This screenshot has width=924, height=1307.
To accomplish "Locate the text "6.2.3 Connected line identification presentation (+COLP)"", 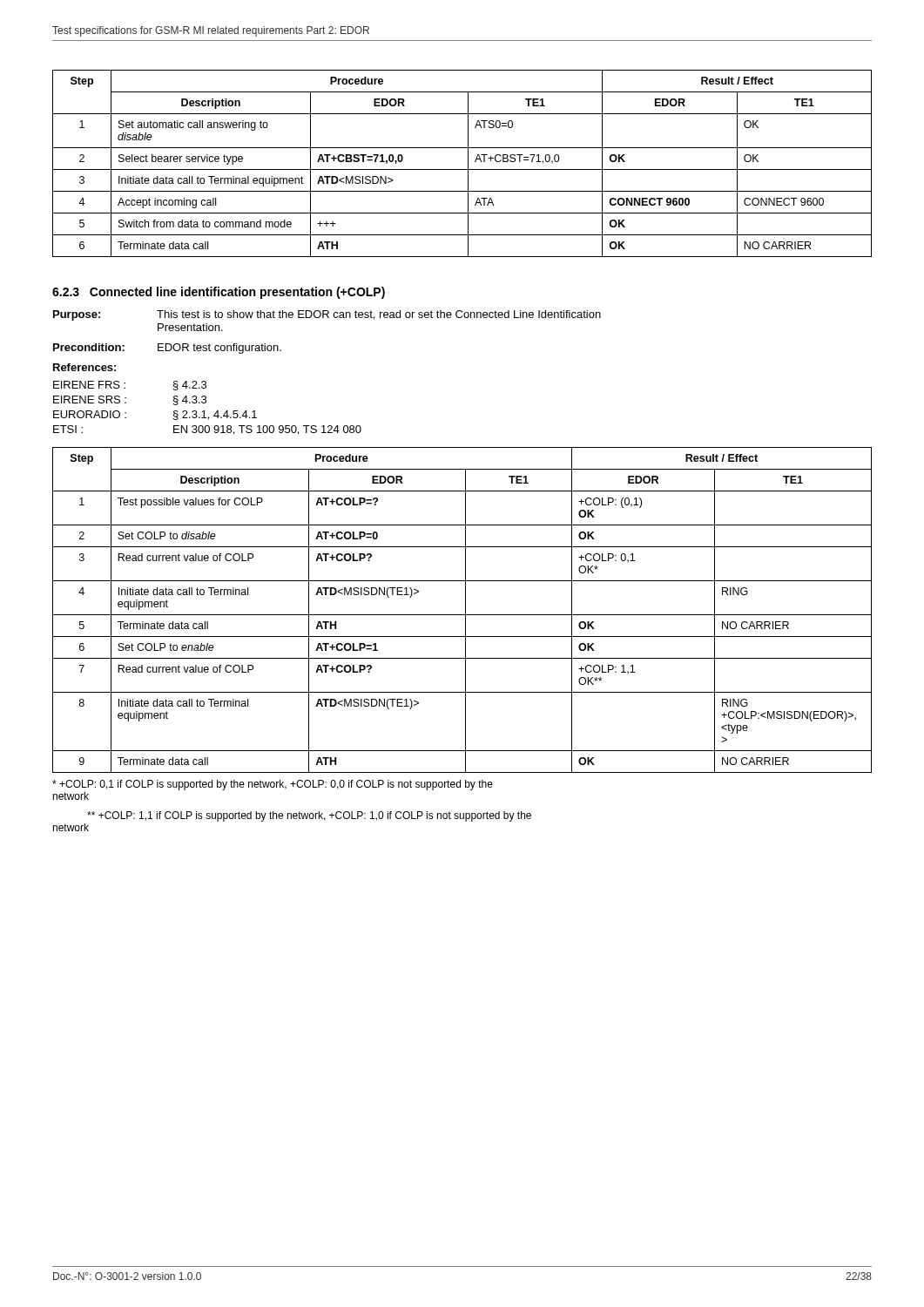I will coord(219,292).
